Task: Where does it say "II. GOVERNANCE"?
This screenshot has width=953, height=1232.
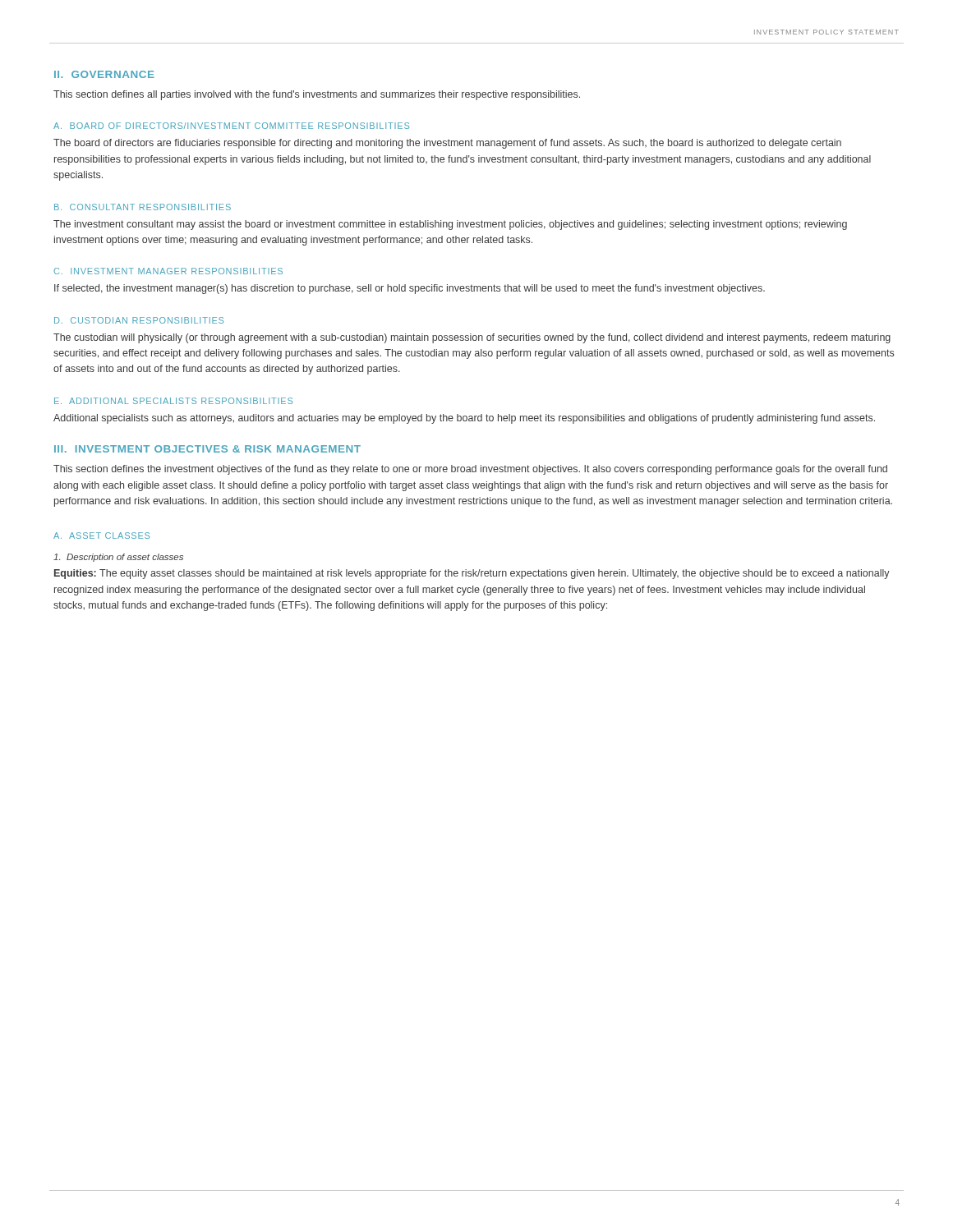Action: click(104, 74)
